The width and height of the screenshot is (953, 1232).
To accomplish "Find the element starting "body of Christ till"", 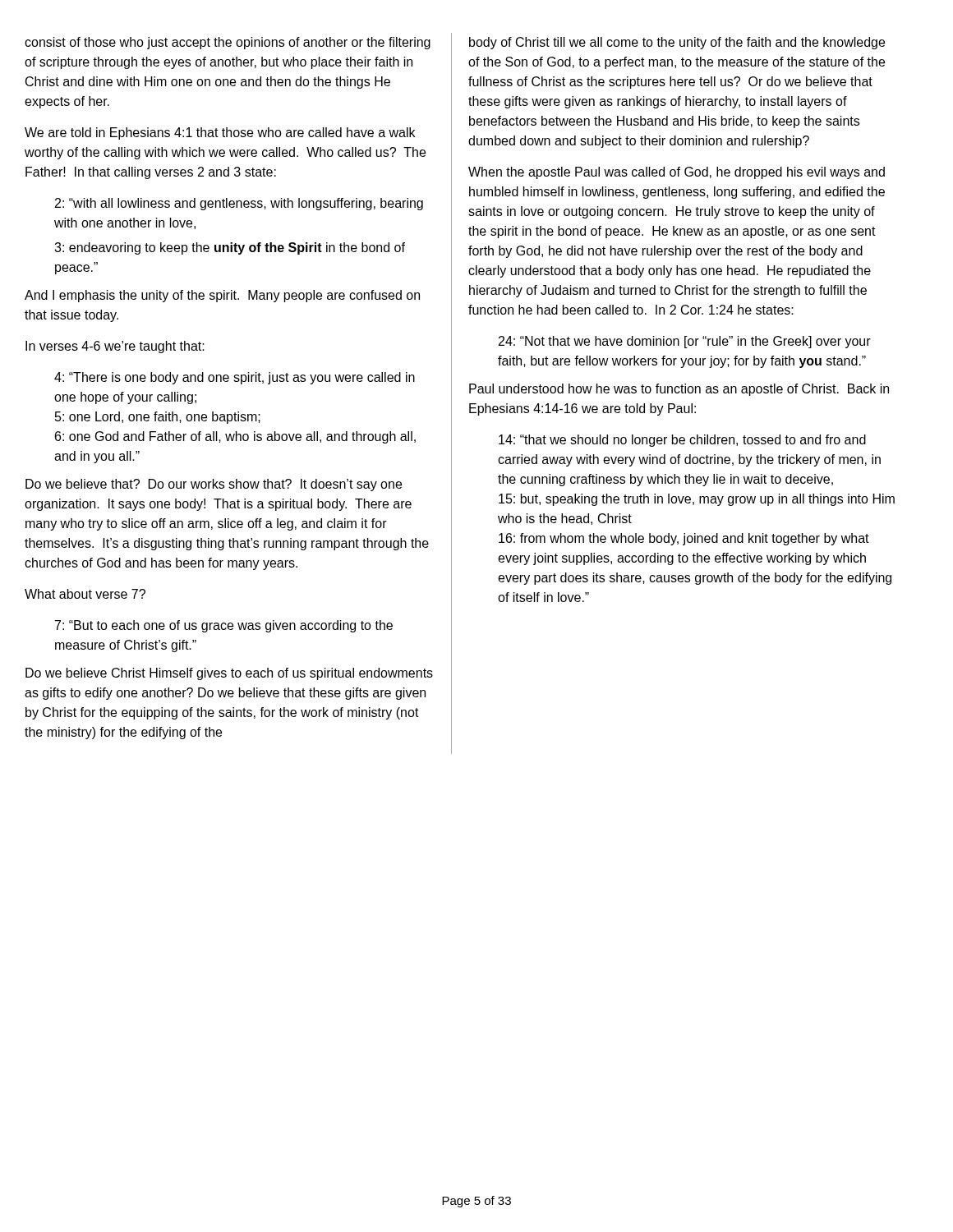I will (x=682, y=92).
